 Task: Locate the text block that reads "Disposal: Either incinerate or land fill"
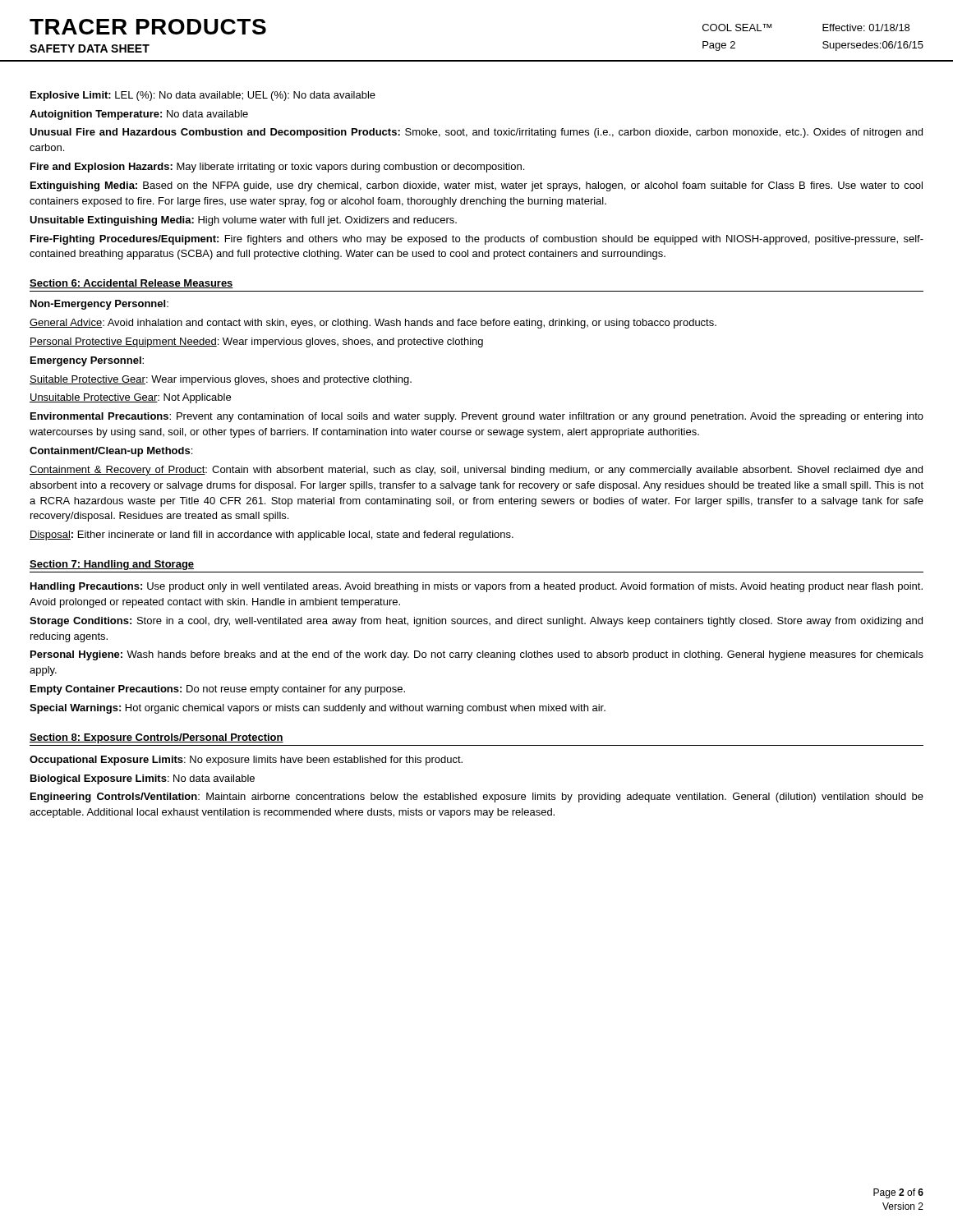[x=272, y=534]
